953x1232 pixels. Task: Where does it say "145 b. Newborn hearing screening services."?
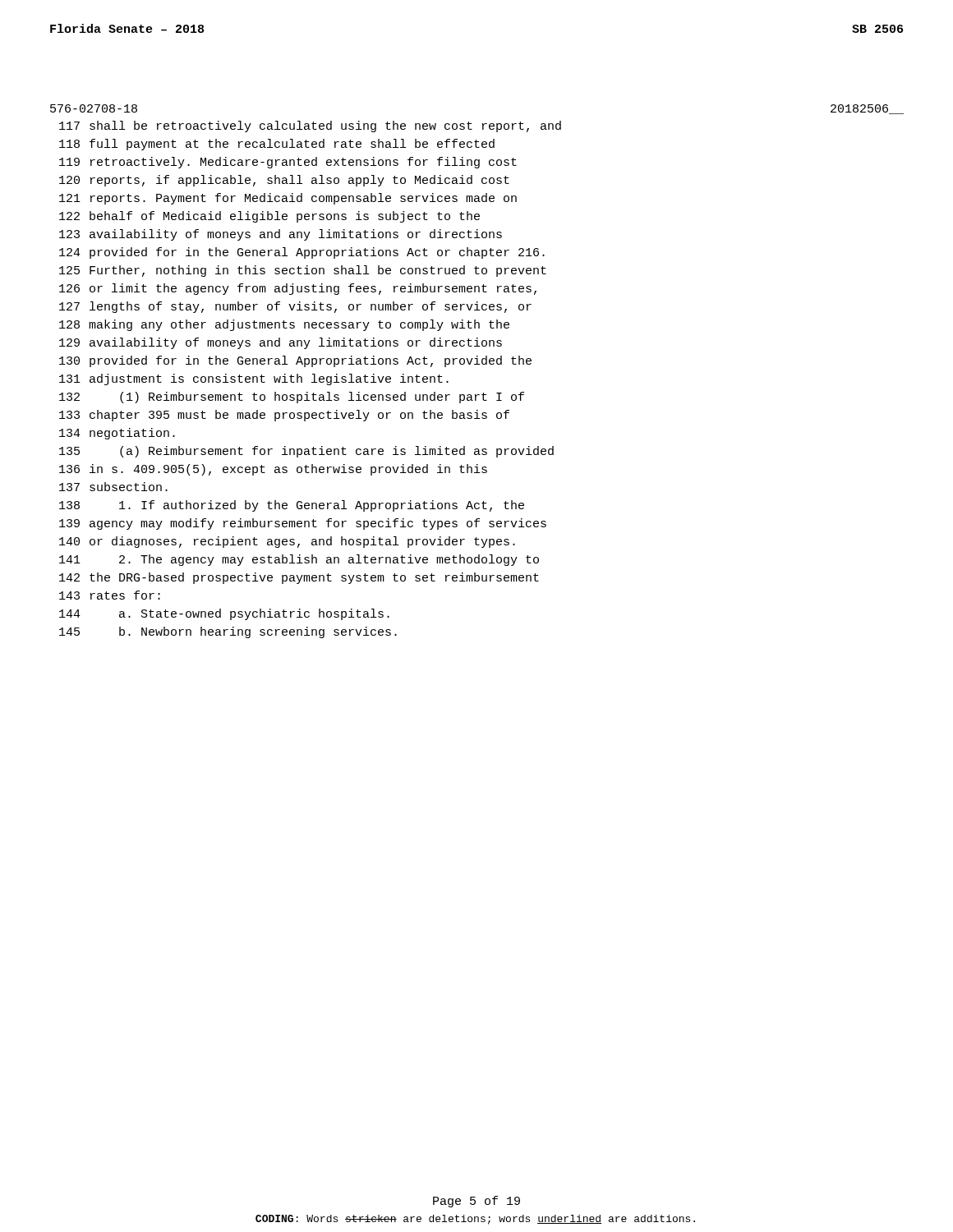pyautogui.click(x=228, y=632)
